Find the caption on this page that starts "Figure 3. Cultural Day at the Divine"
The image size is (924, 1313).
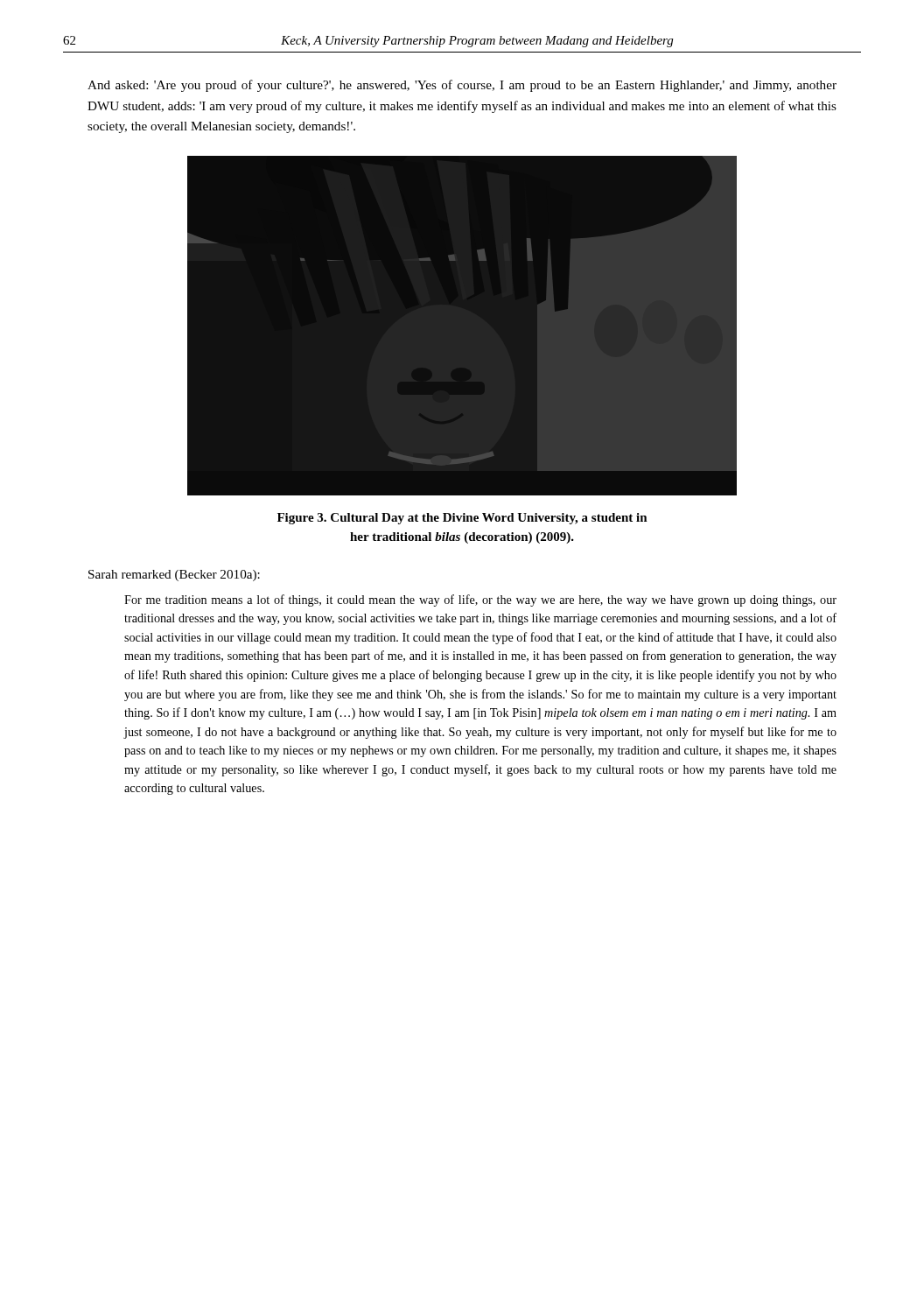pyautogui.click(x=462, y=527)
